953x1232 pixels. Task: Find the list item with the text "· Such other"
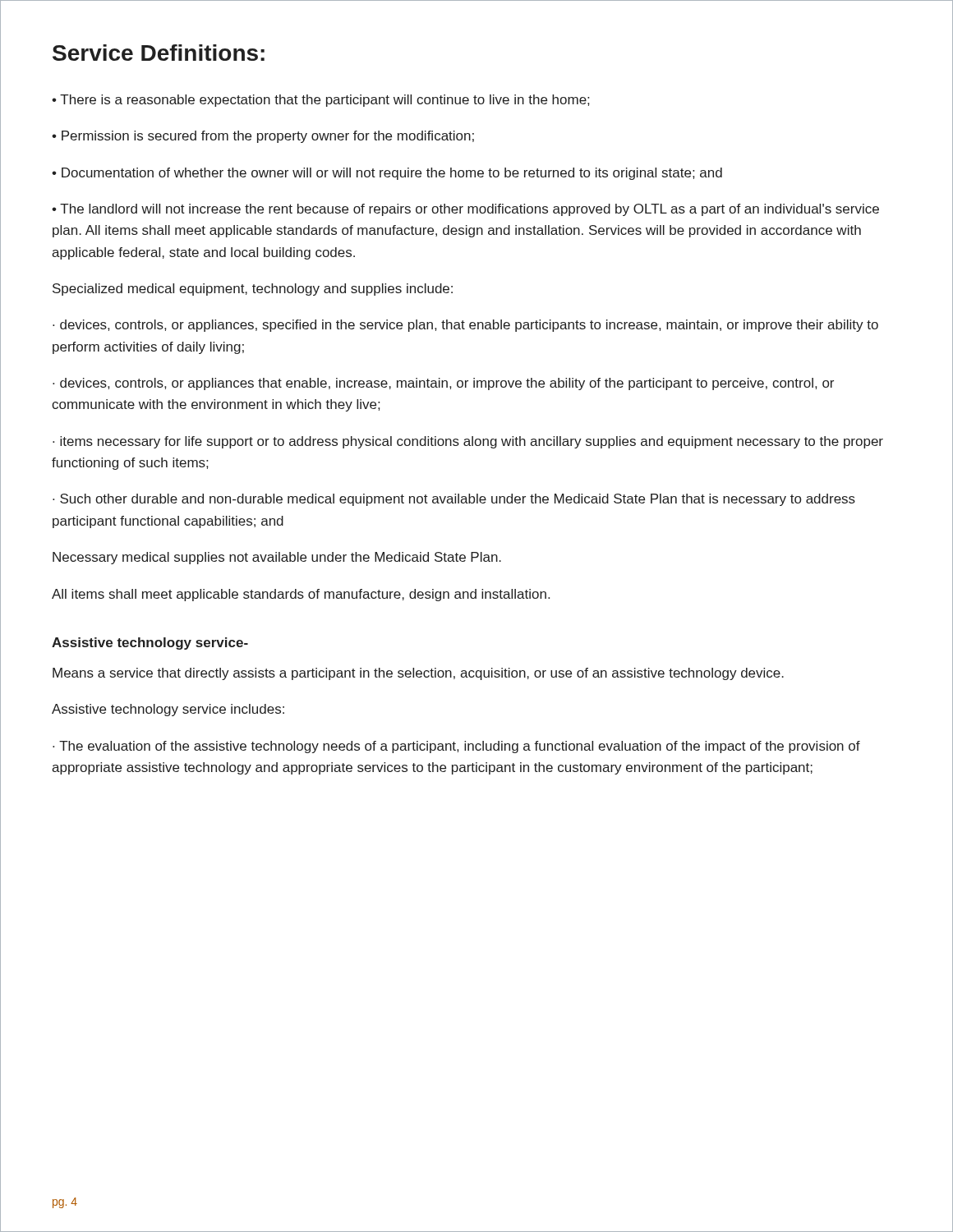click(x=454, y=510)
